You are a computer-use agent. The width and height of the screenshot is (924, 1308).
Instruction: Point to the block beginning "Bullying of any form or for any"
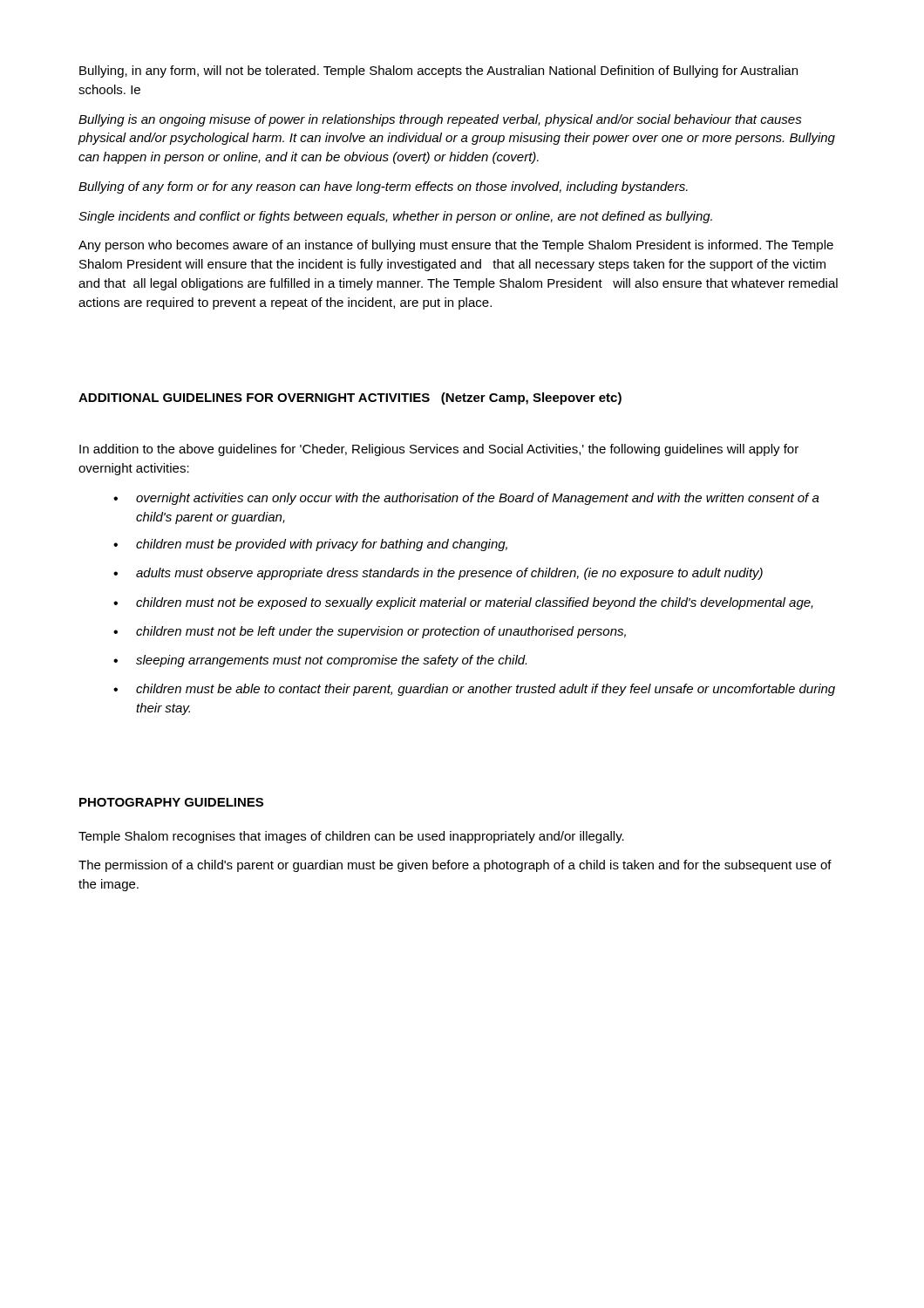coord(384,186)
